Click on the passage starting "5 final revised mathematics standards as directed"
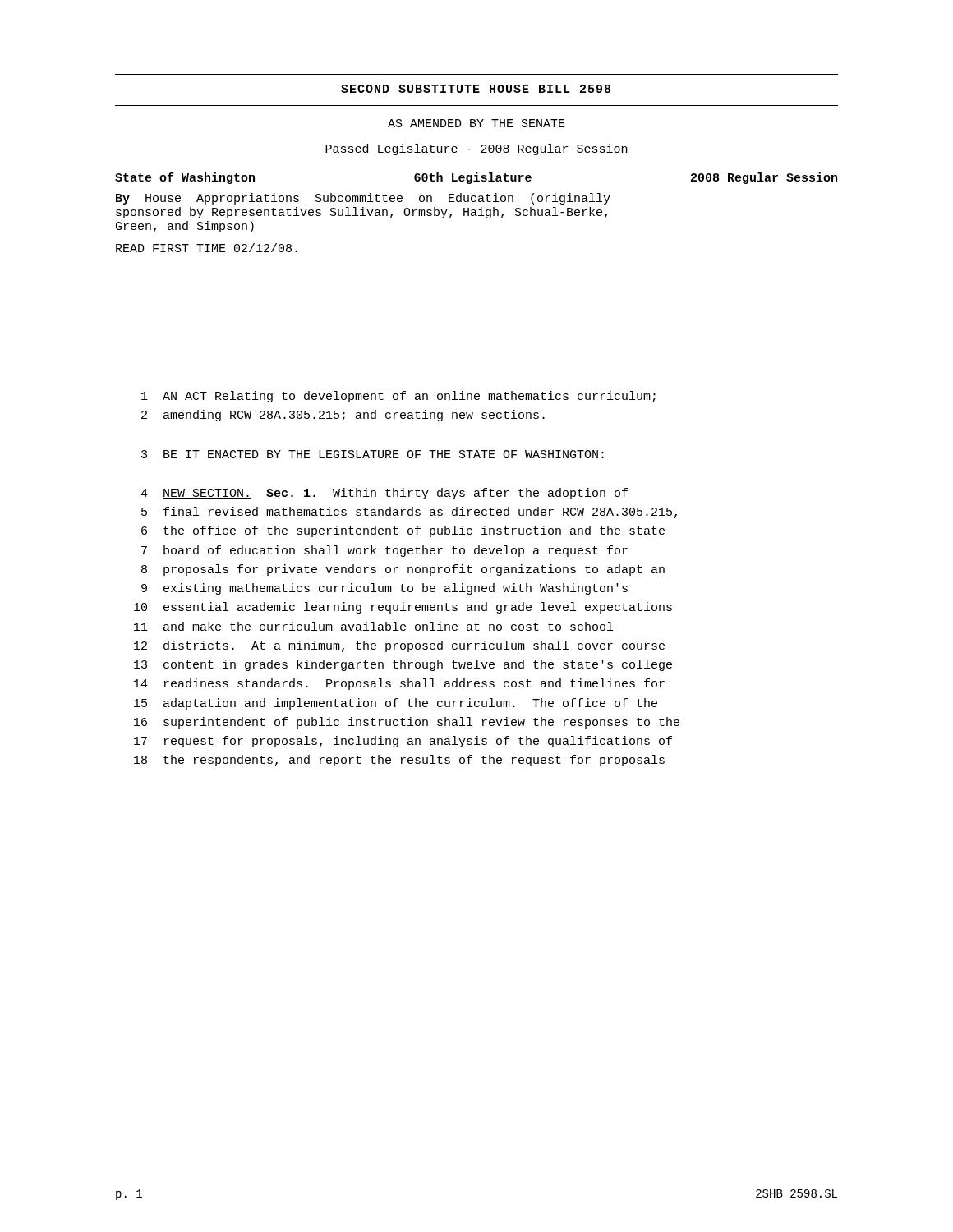The width and height of the screenshot is (953, 1232). [476, 513]
